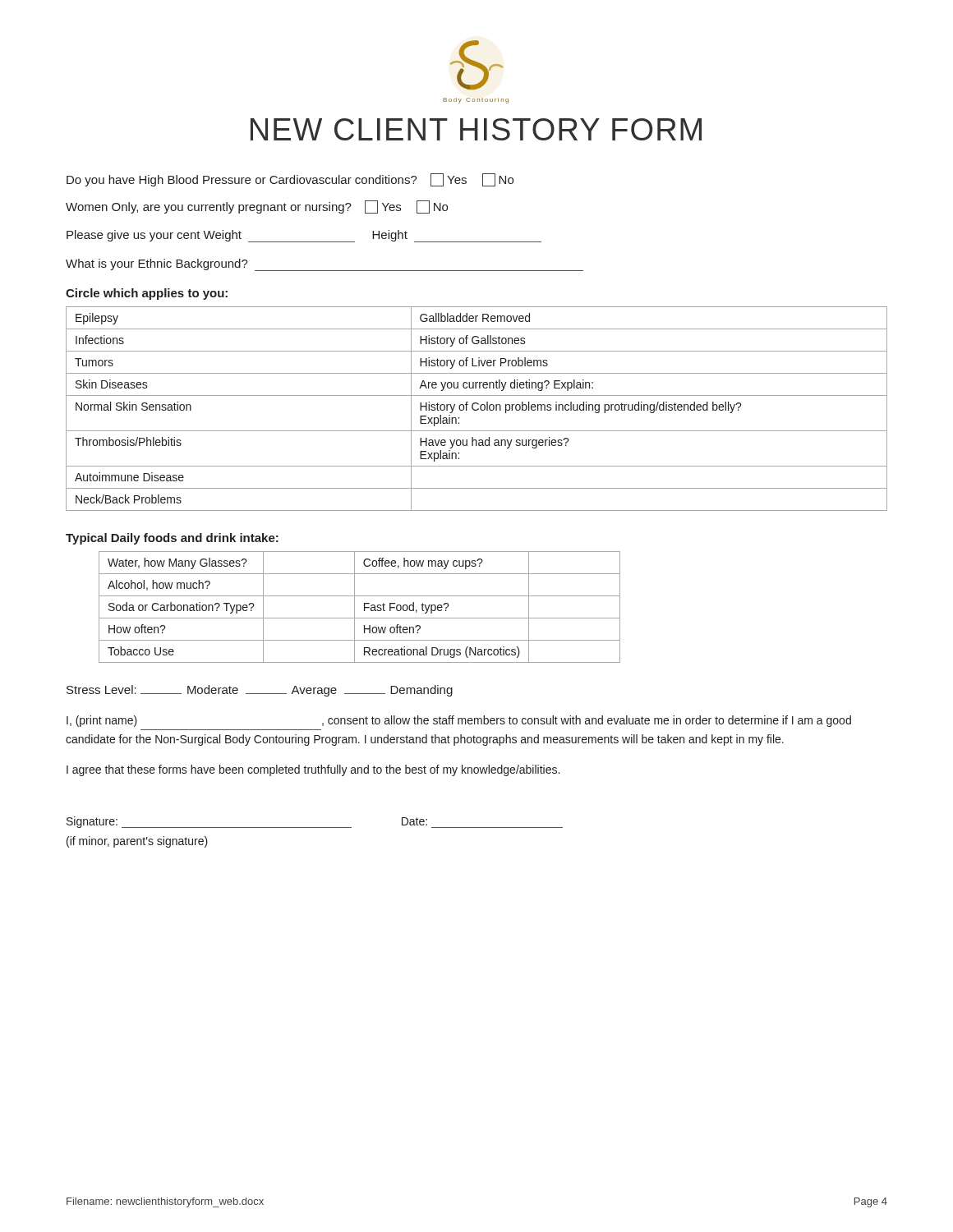
Task: Find the logo
Action: [x=476, y=71]
